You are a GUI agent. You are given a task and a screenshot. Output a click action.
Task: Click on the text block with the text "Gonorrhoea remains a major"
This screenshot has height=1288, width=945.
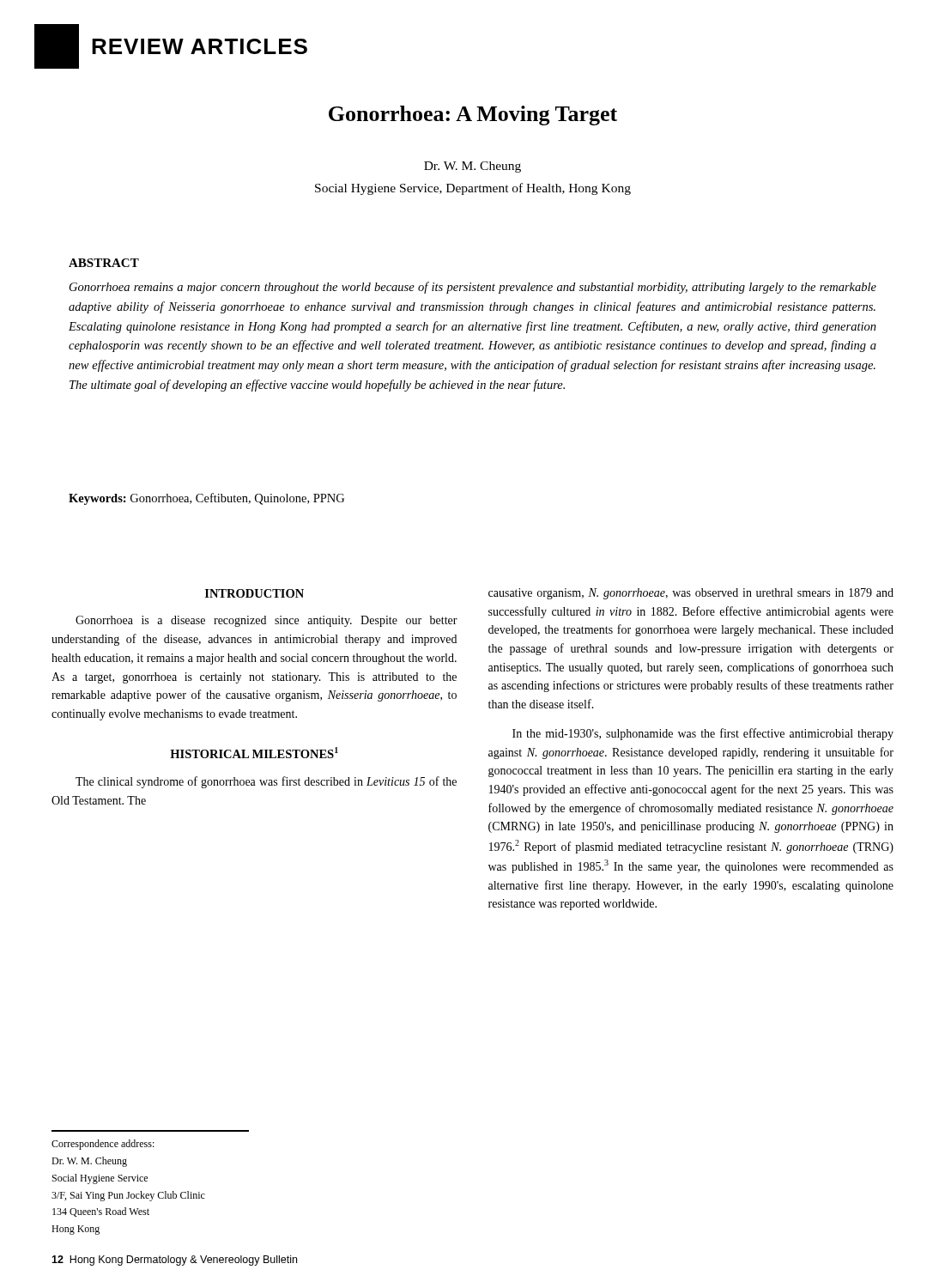coord(472,336)
